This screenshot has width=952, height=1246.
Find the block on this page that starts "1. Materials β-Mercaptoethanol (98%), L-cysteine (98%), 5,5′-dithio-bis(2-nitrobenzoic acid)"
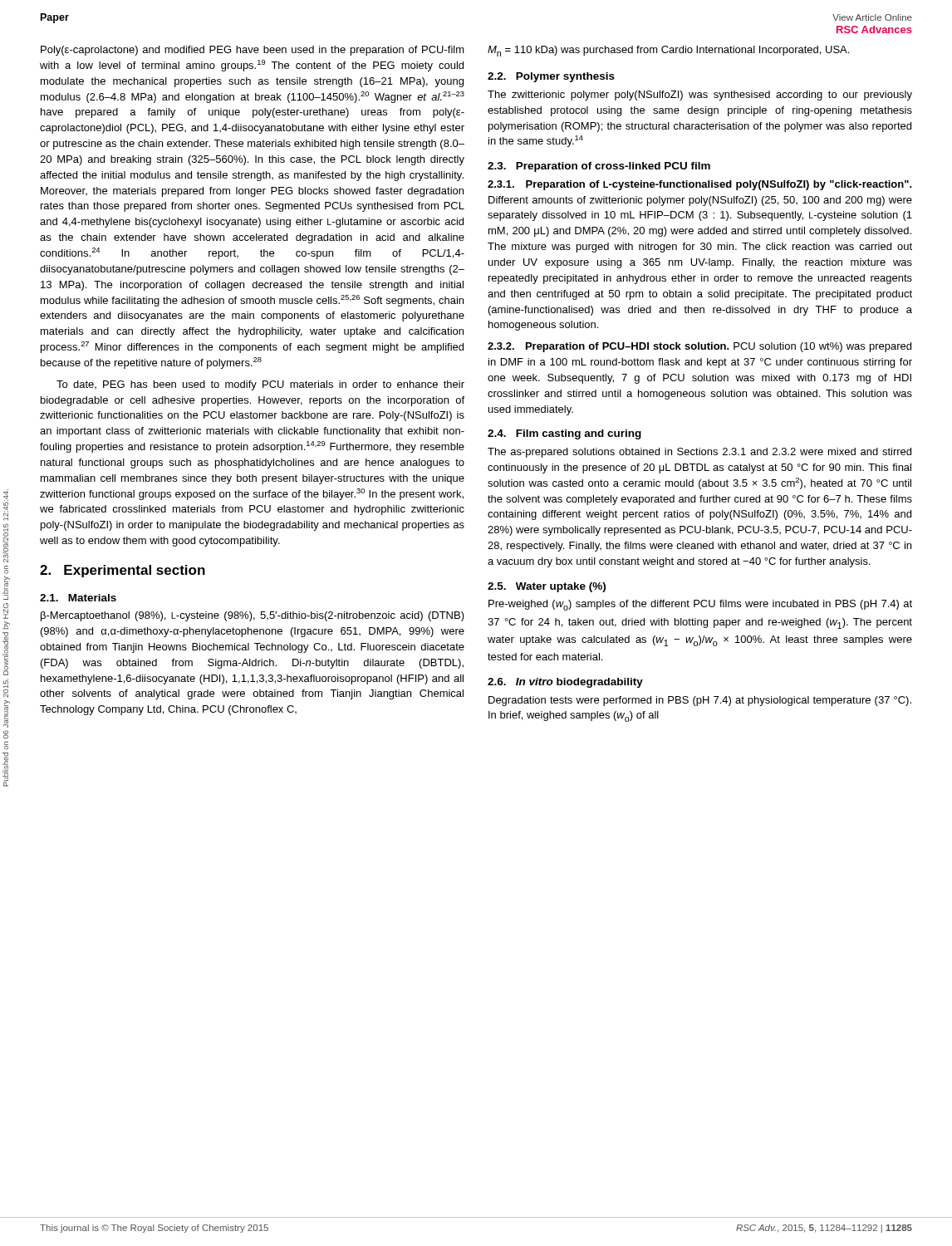tap(252, 654)
